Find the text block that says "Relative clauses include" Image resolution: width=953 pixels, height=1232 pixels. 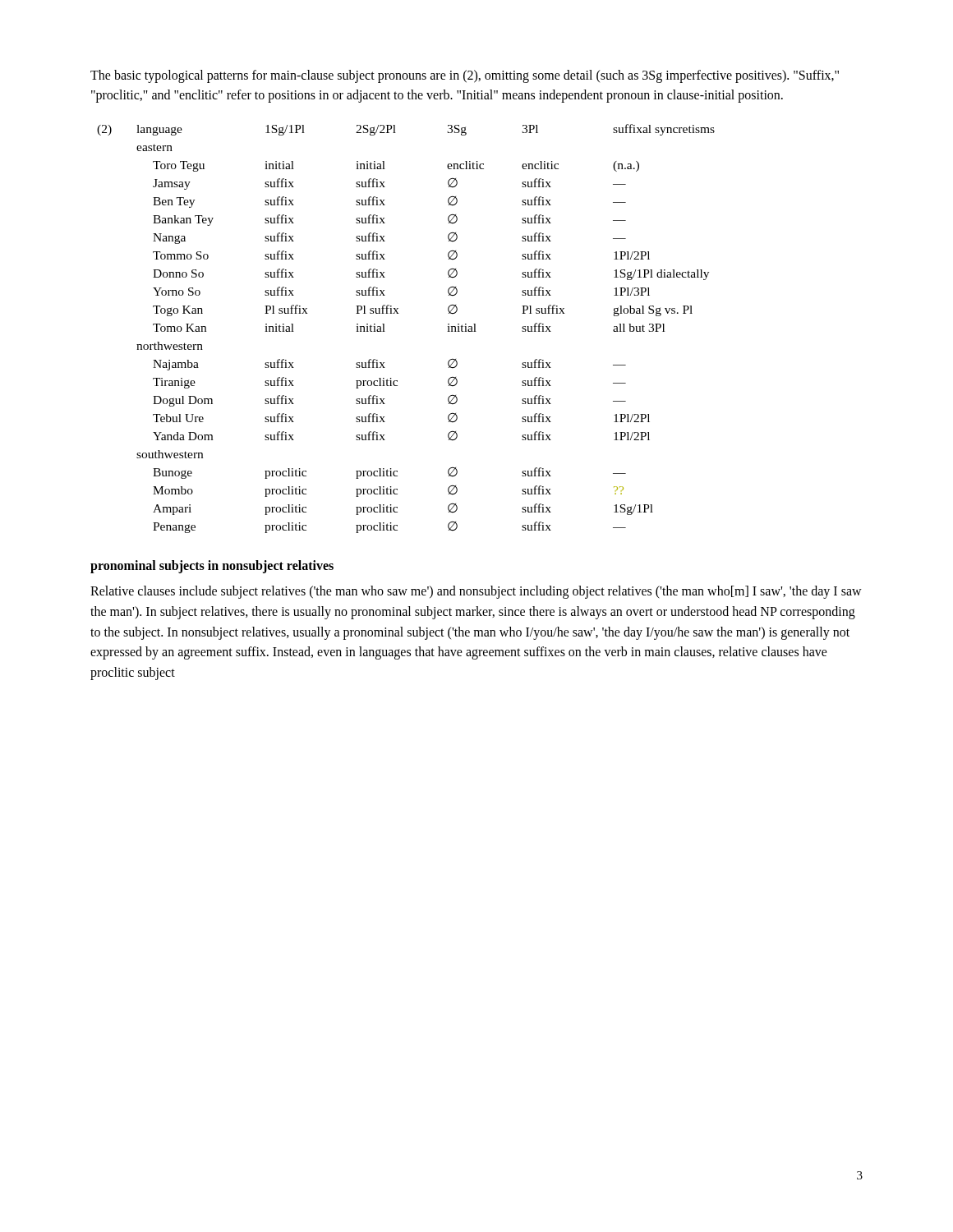coord(476,632)
